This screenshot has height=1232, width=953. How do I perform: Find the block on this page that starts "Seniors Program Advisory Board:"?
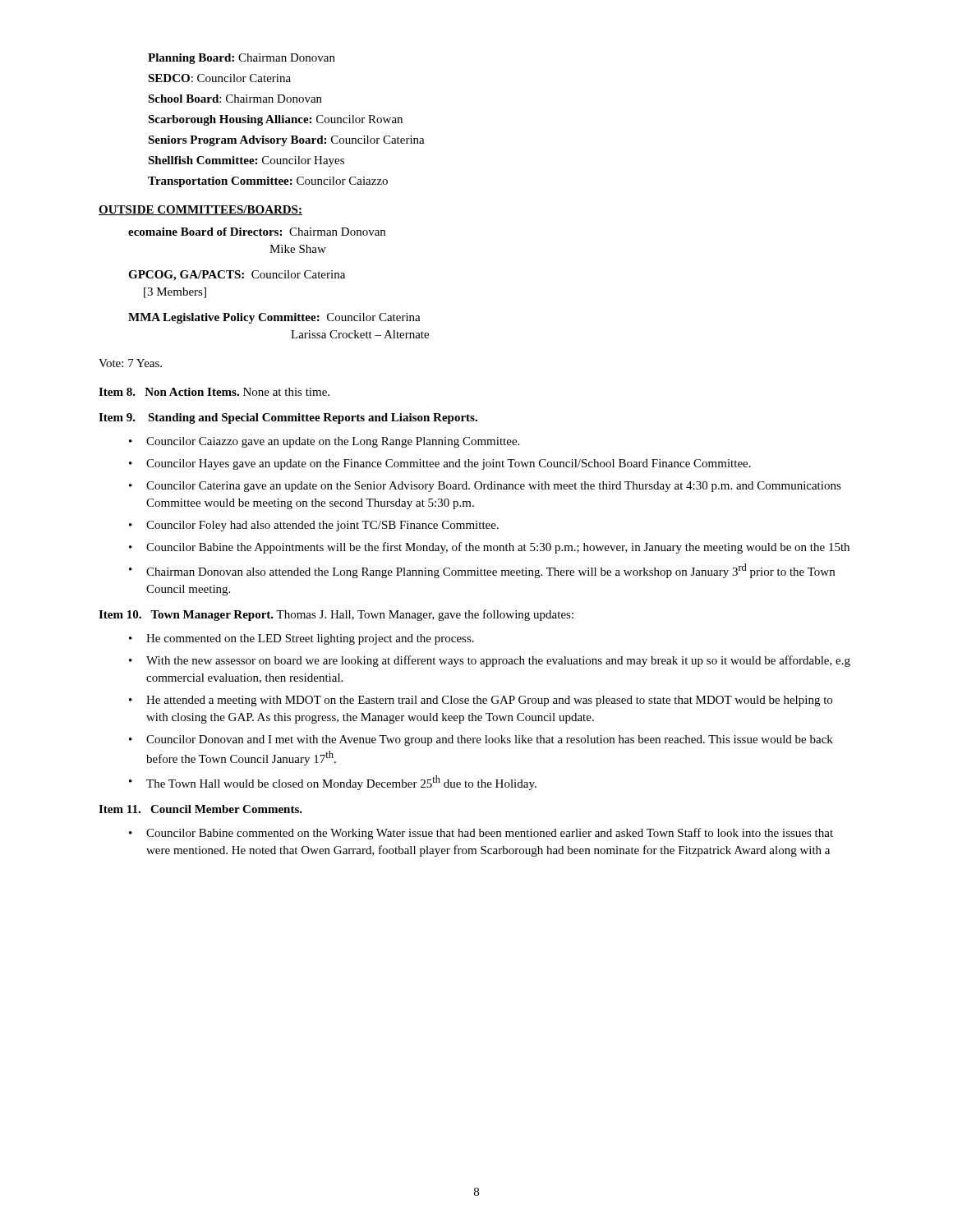point(286,140)
